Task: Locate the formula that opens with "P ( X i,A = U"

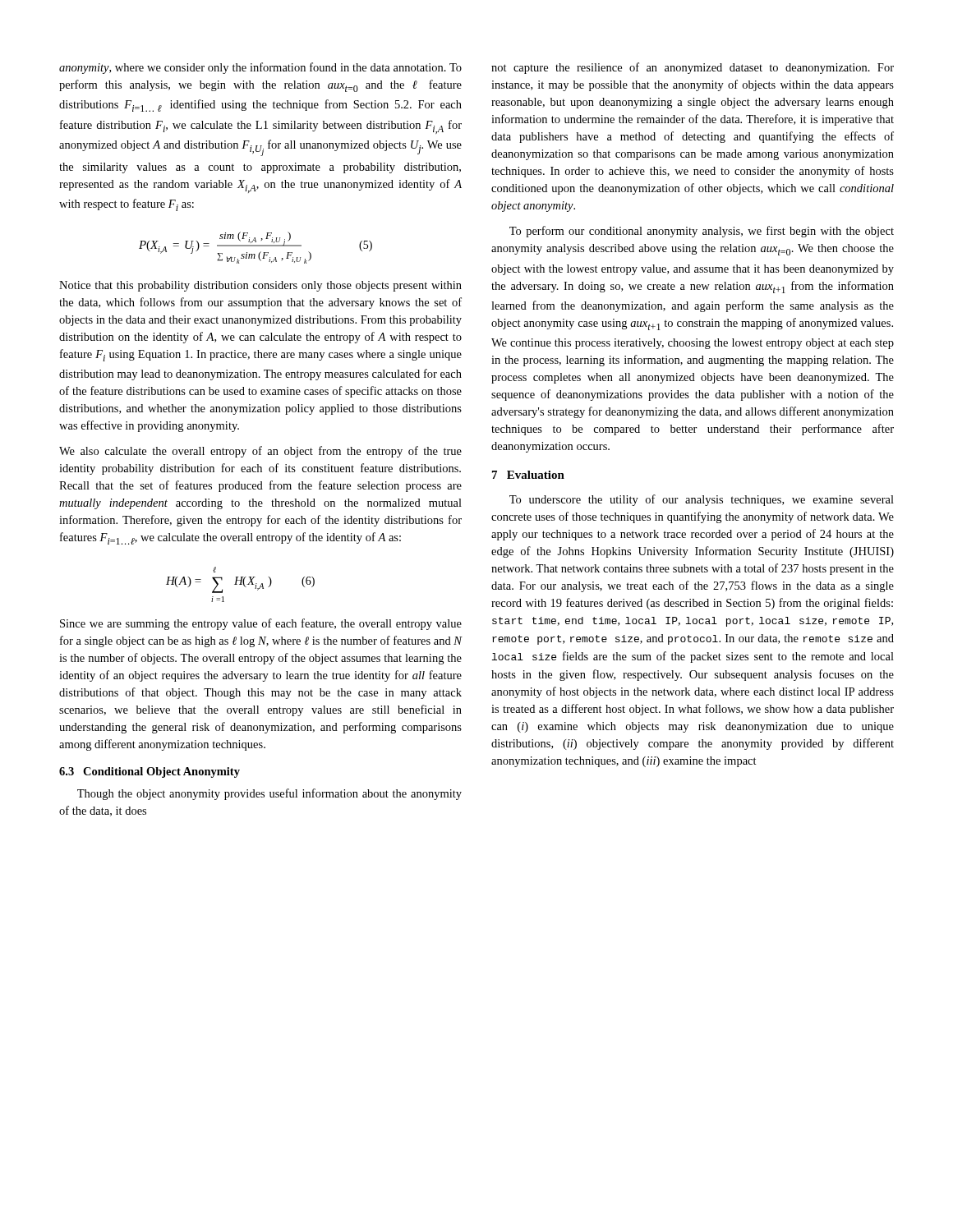Action: (x=260, y=246)
